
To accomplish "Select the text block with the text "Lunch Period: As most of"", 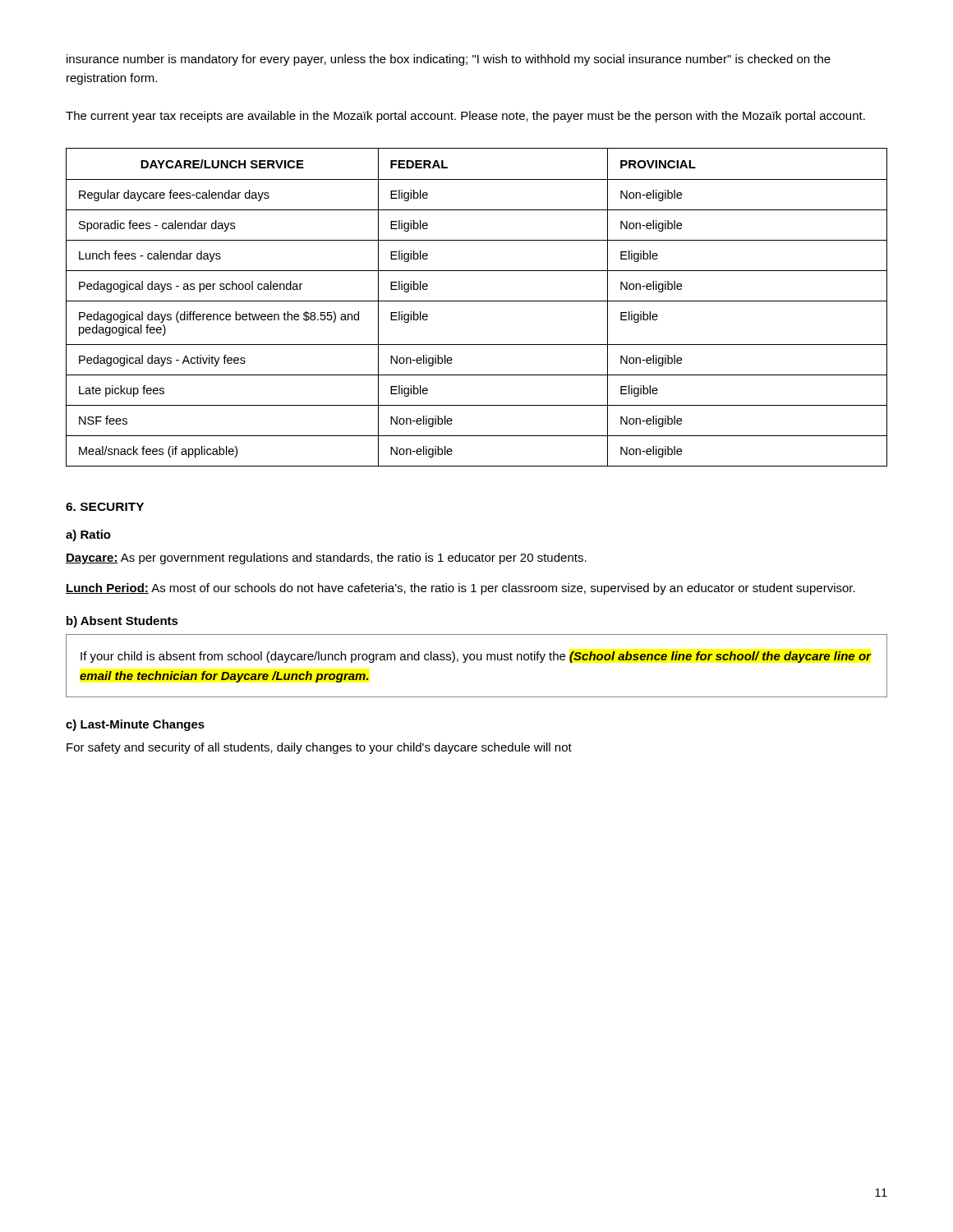I will (x=461, y=588).
